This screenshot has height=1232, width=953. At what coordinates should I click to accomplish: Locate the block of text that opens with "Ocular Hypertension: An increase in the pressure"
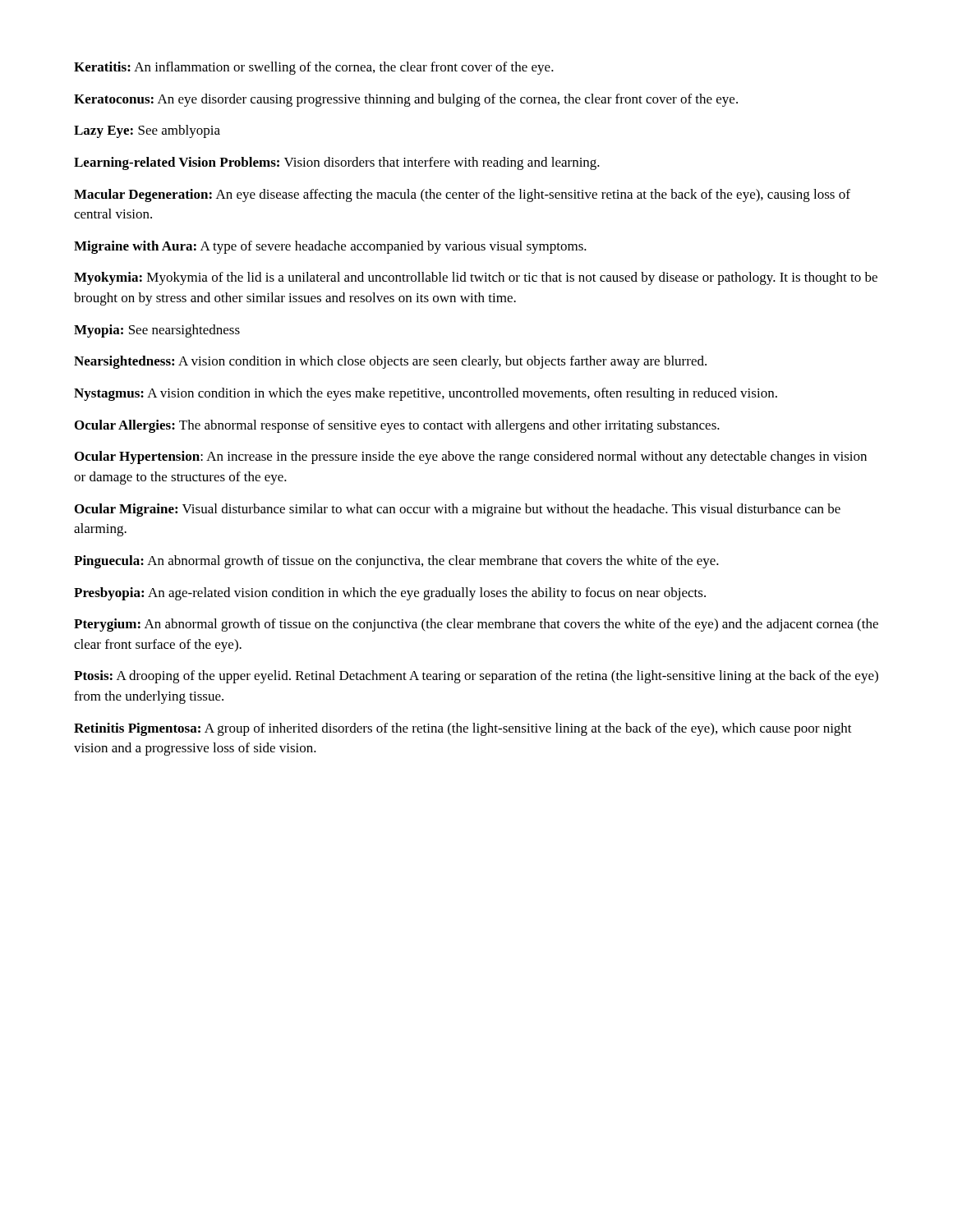(471, 467)
